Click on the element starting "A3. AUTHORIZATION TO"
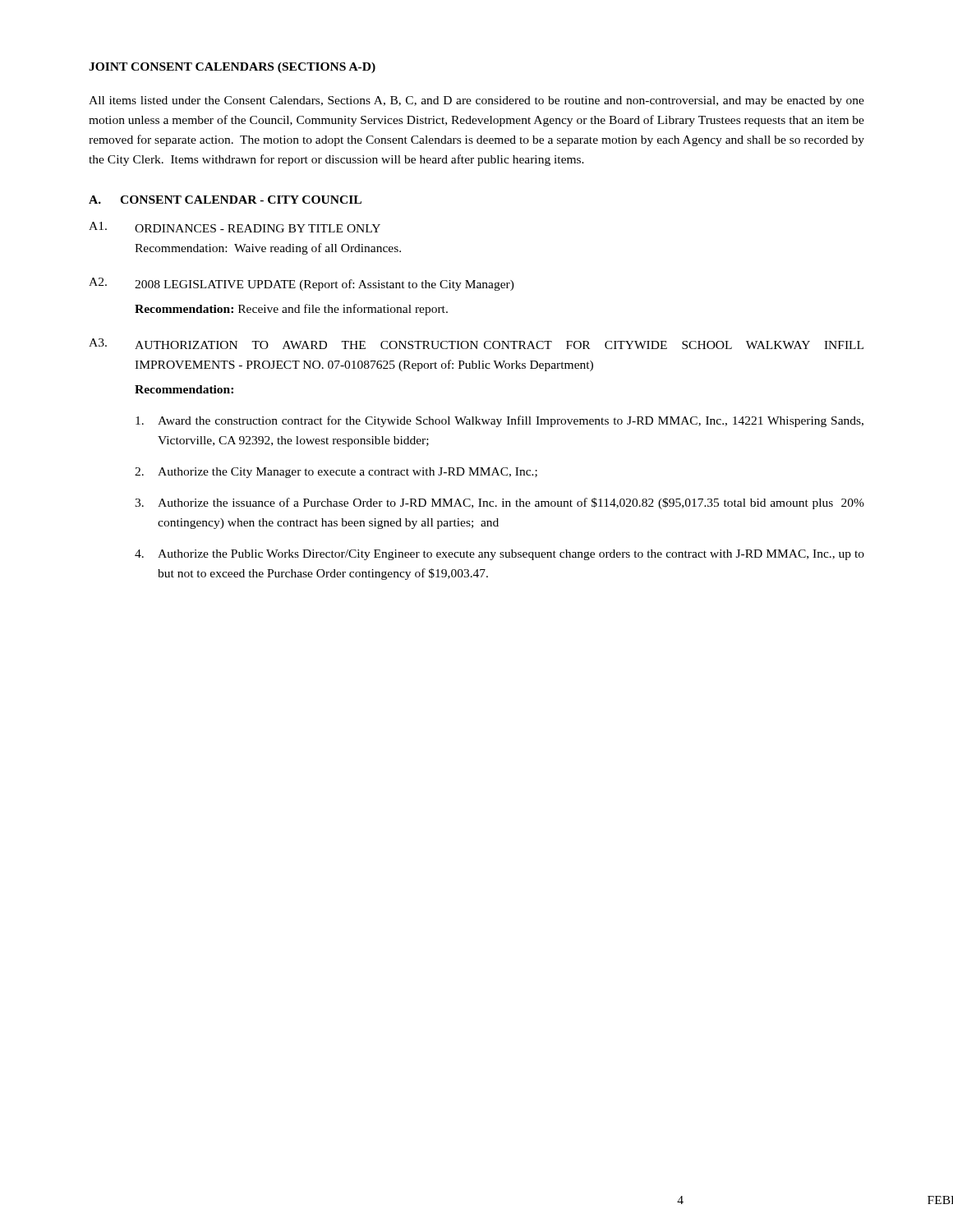Viewport: 953px width, 1232px height. [476, 355]
